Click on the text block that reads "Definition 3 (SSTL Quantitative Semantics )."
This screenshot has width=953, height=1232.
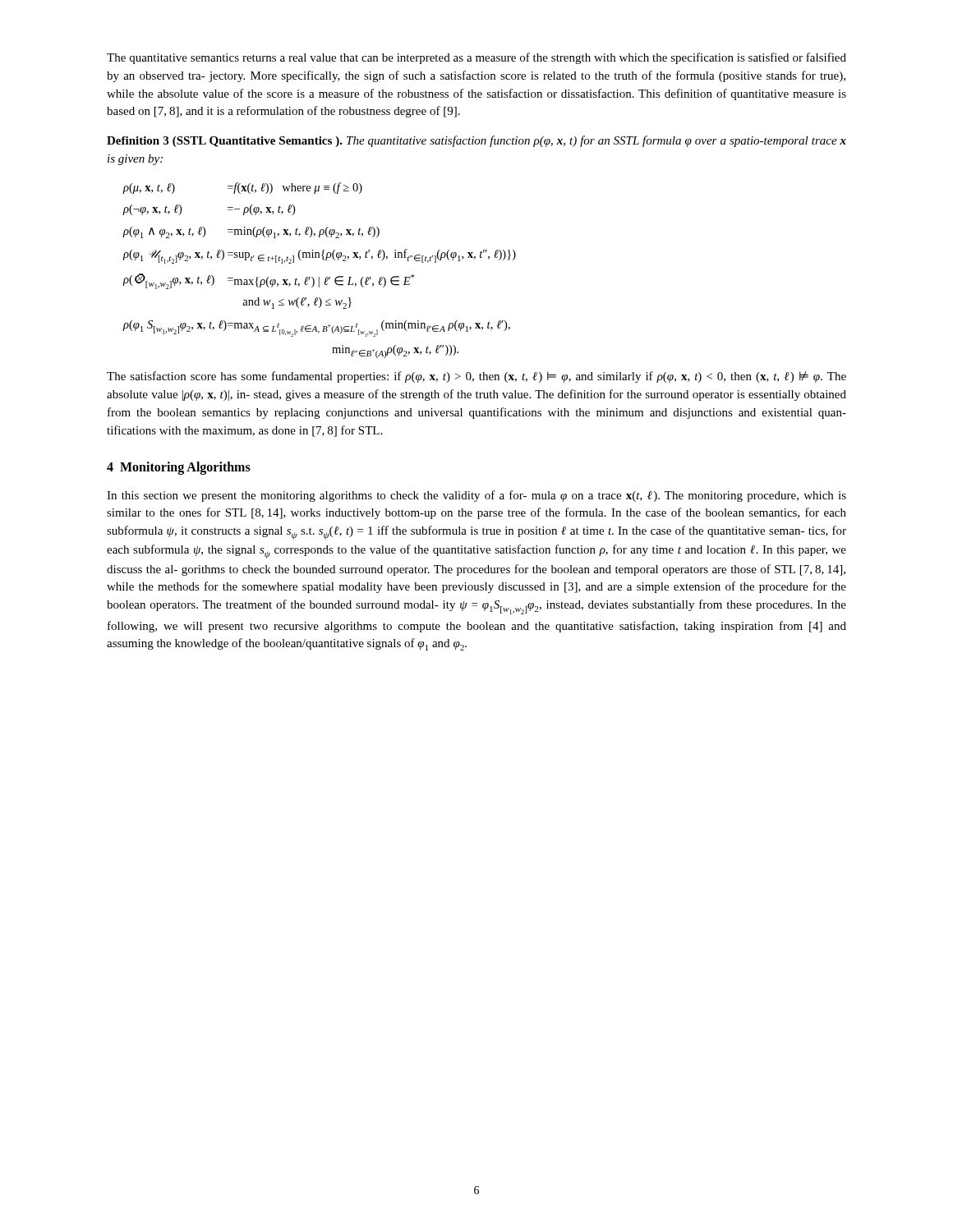tap(476, 150)
